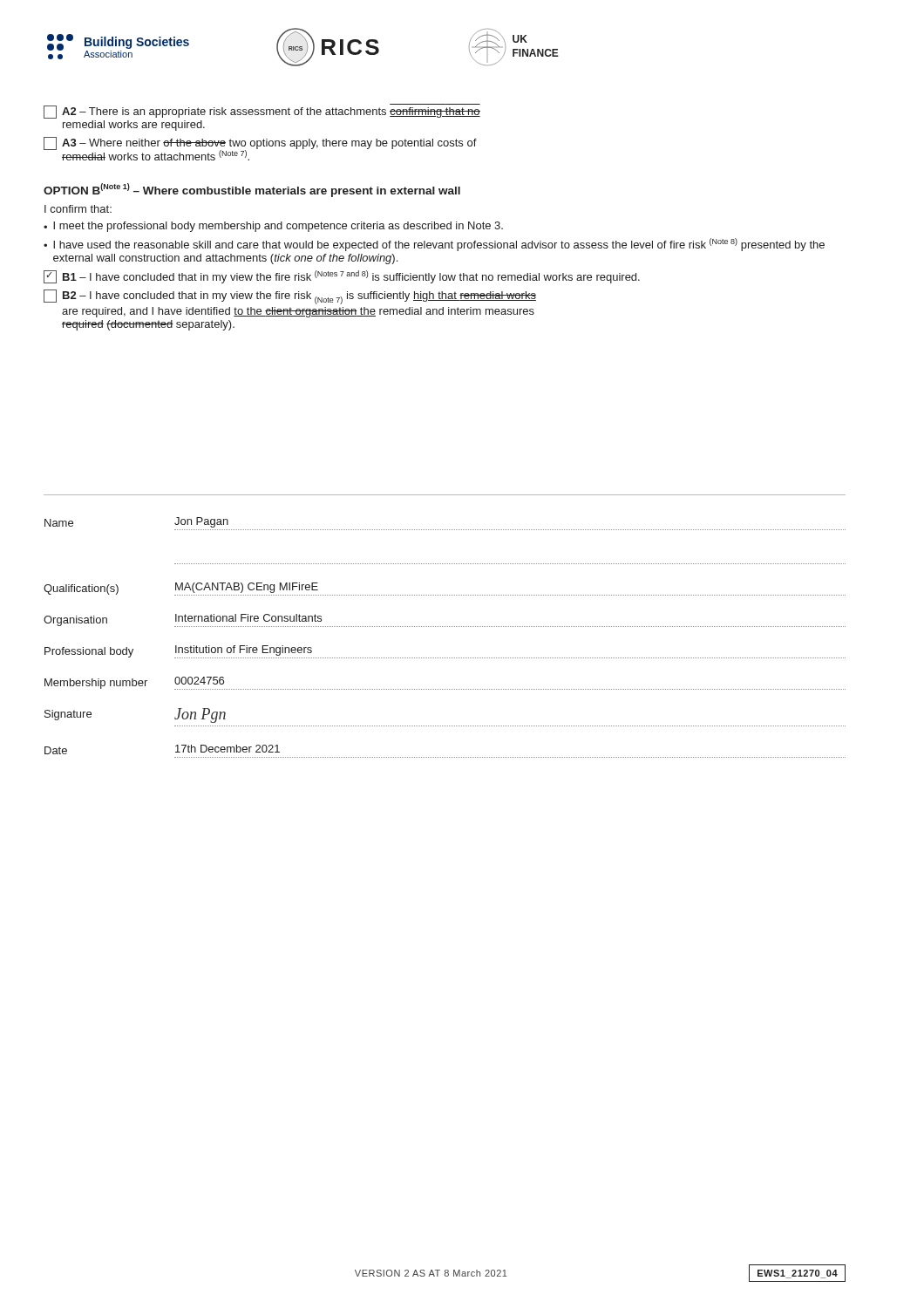Locate the text starting "• I meet the professional body membership and"
The height and width of the screenshot is (1308, 924).
274,226
